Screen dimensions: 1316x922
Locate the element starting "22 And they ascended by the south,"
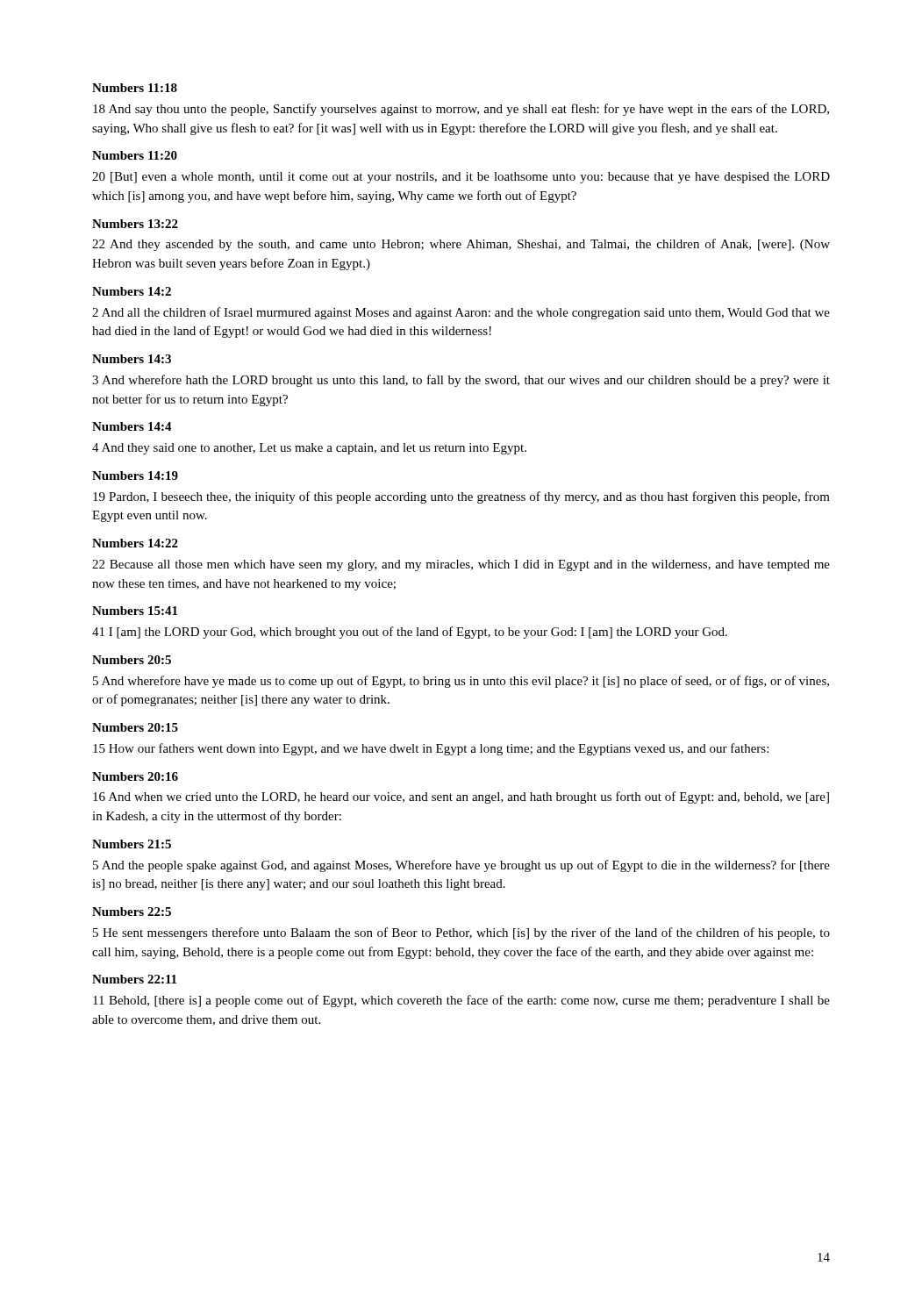point(461,254)
